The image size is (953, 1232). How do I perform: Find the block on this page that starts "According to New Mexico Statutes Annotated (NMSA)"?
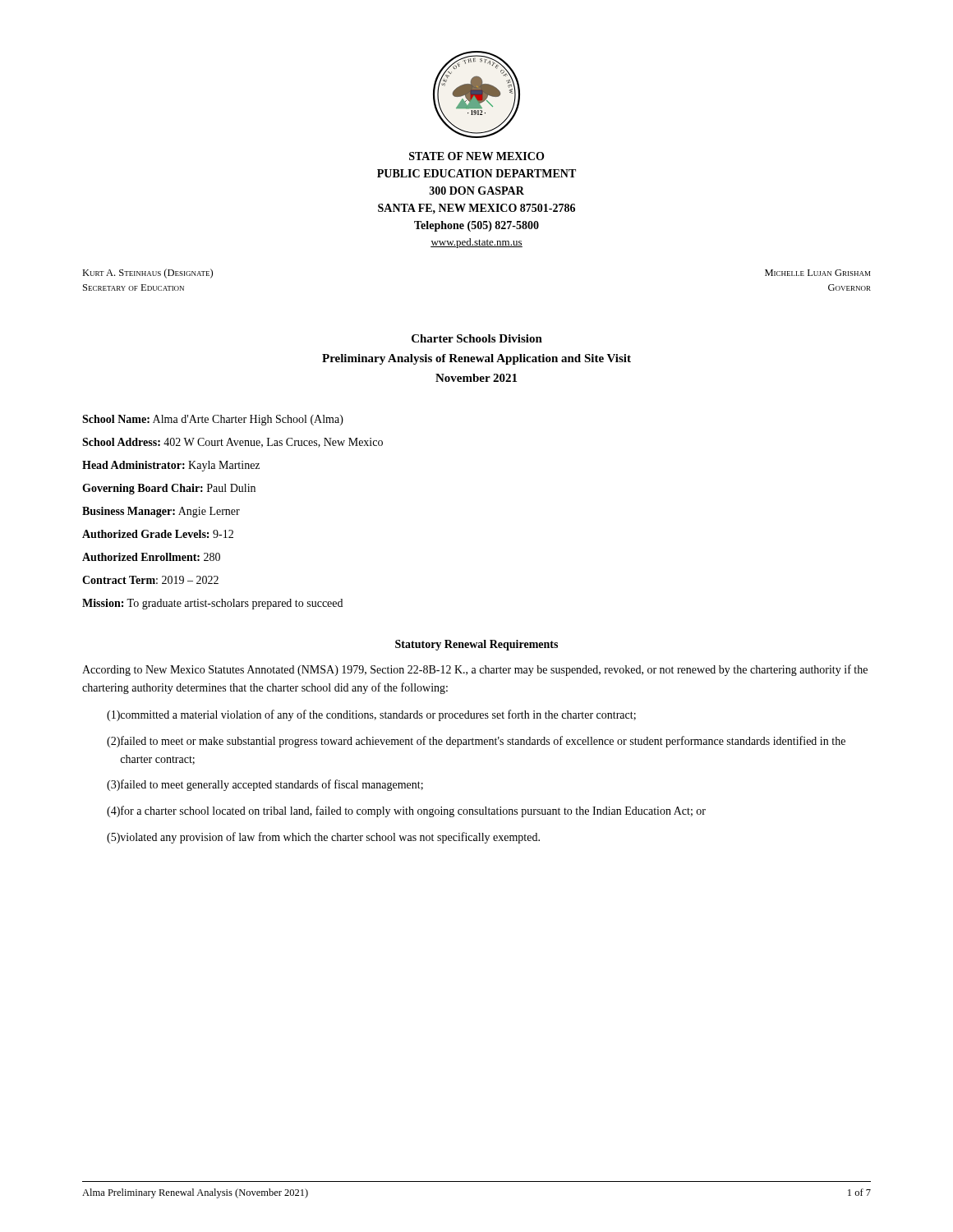(475, 679)
